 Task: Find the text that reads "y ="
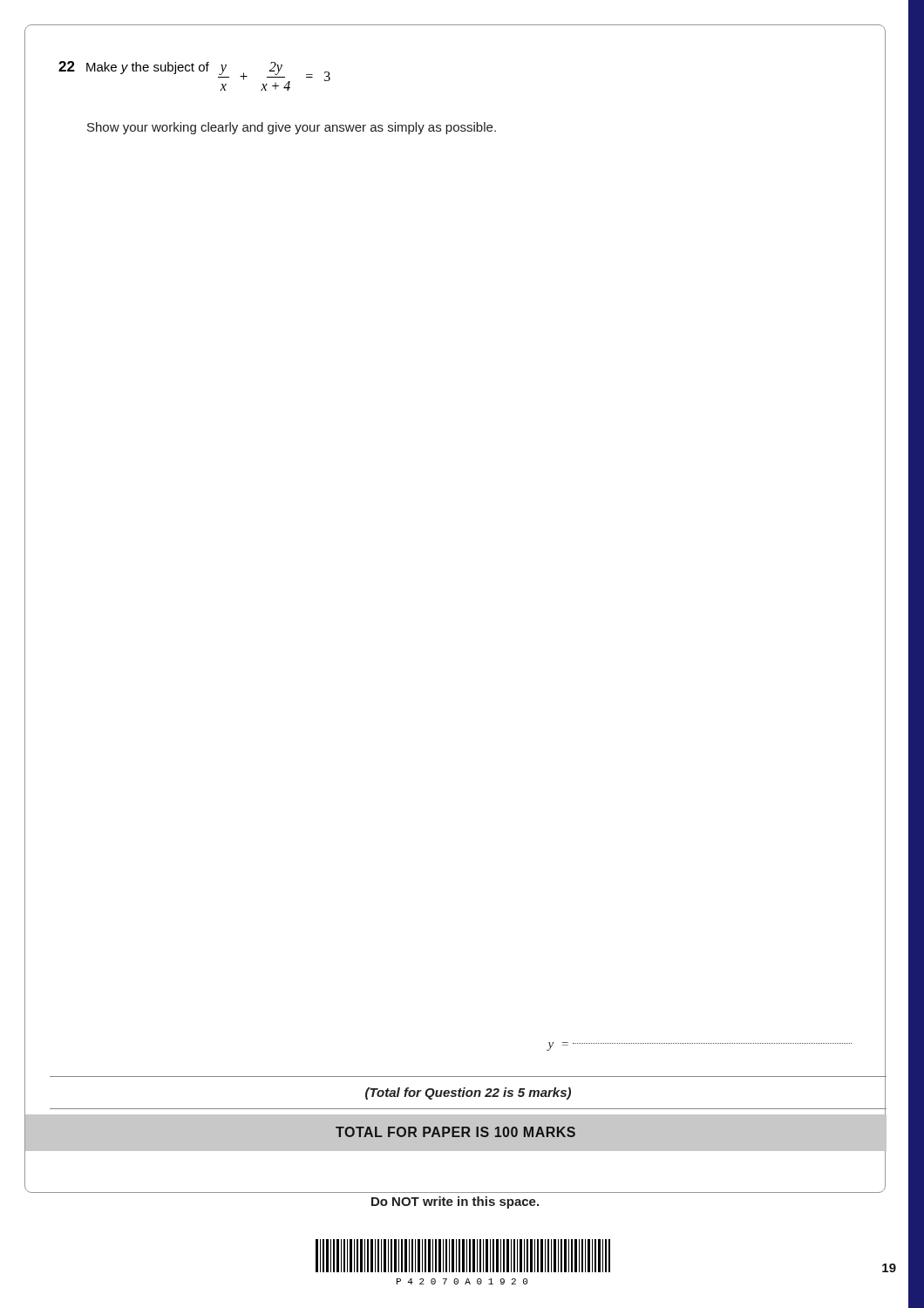[700, 1044]
